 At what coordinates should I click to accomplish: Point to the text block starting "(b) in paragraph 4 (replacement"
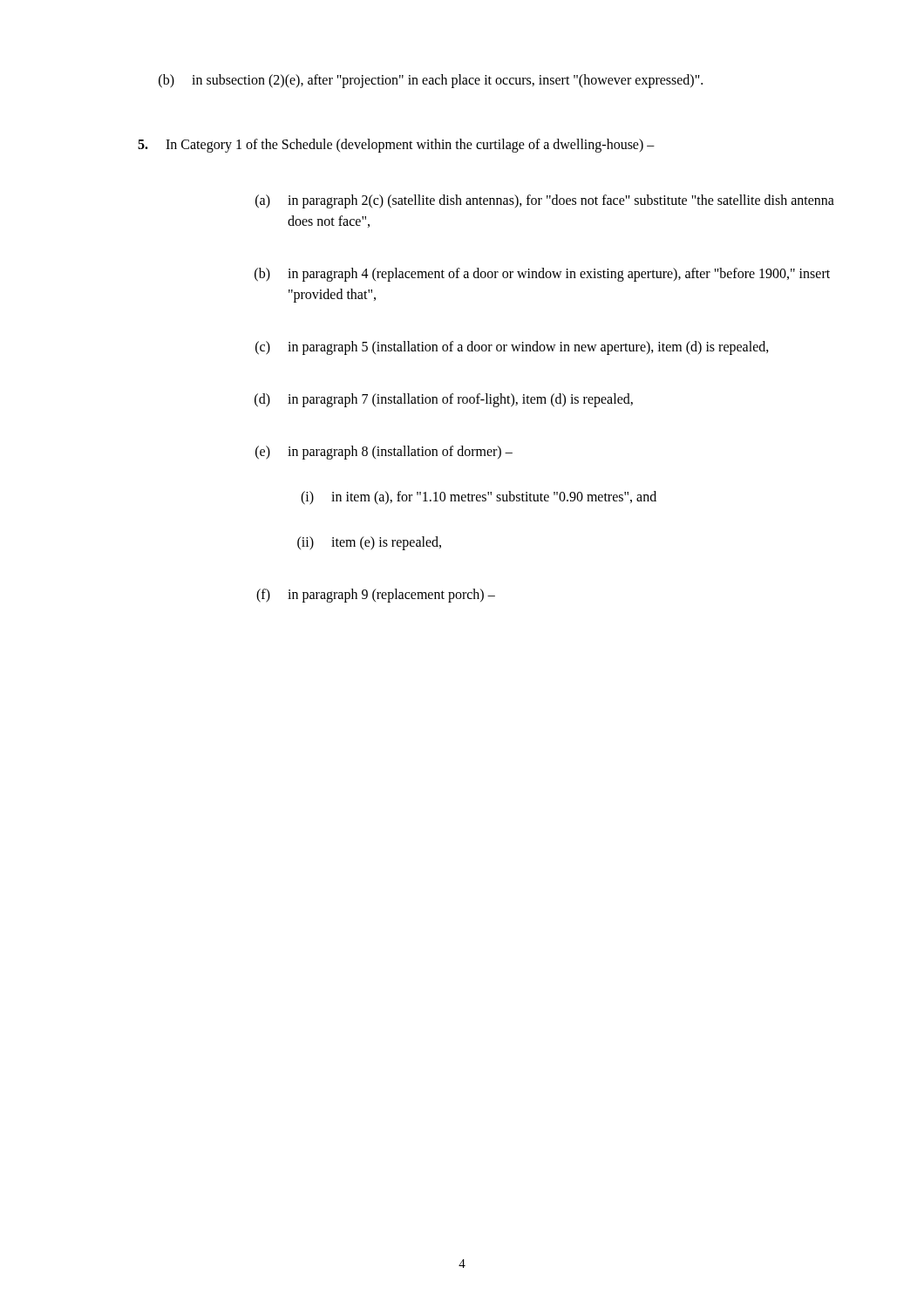510,284
